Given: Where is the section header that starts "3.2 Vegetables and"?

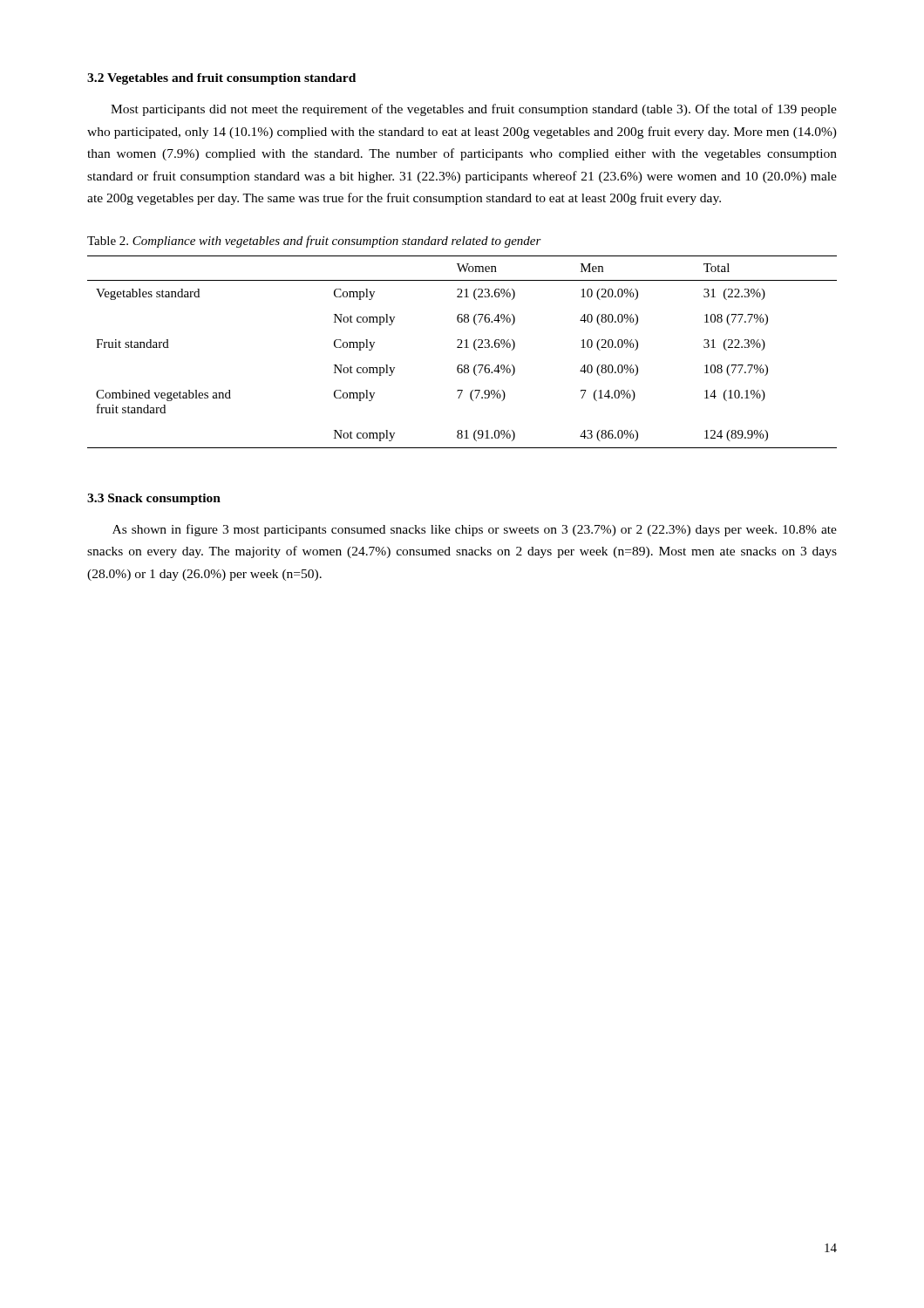Looking at the screenshot, I should (x=222, y=77).
